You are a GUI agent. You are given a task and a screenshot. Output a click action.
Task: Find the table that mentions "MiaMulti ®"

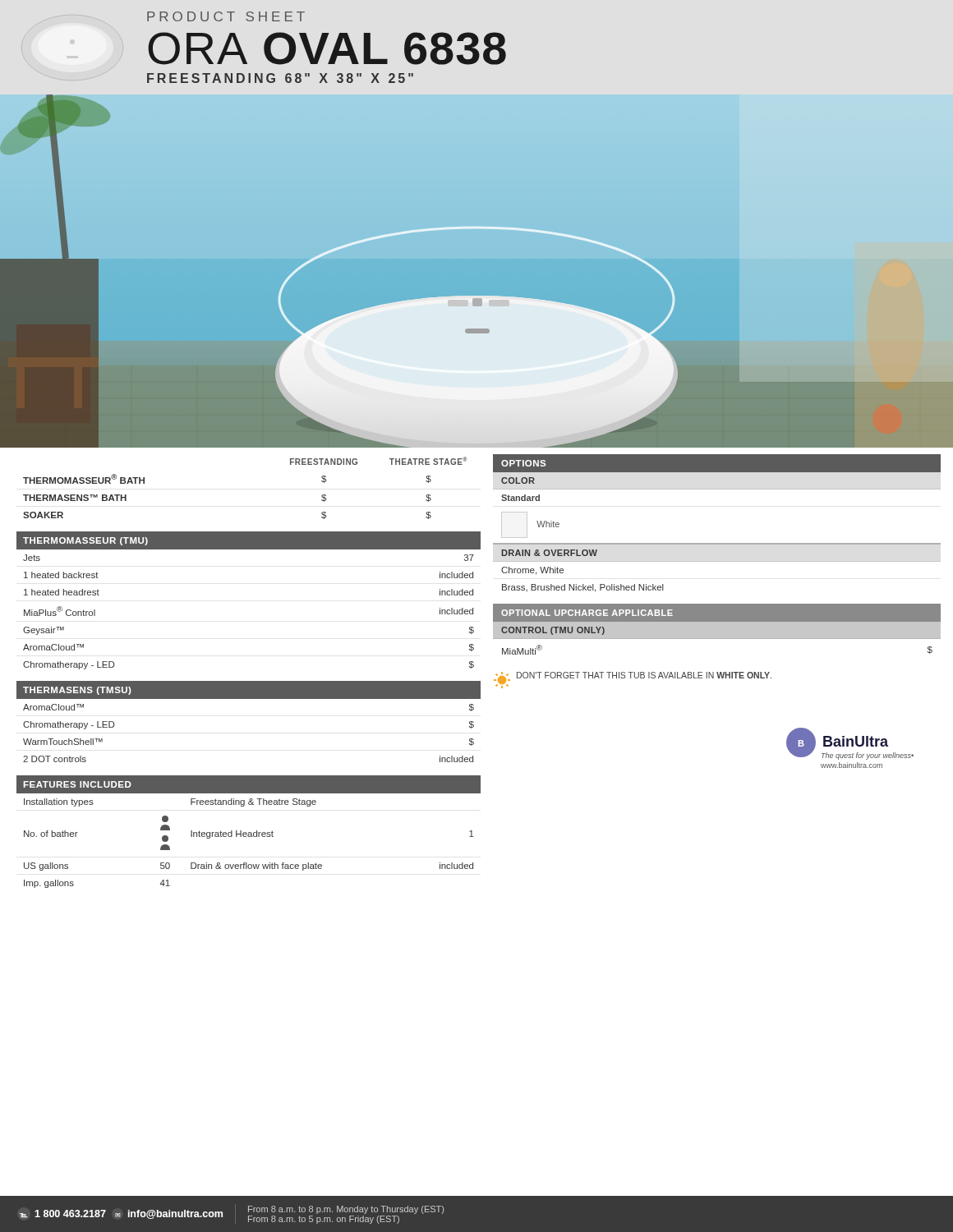tap(717, 632)
